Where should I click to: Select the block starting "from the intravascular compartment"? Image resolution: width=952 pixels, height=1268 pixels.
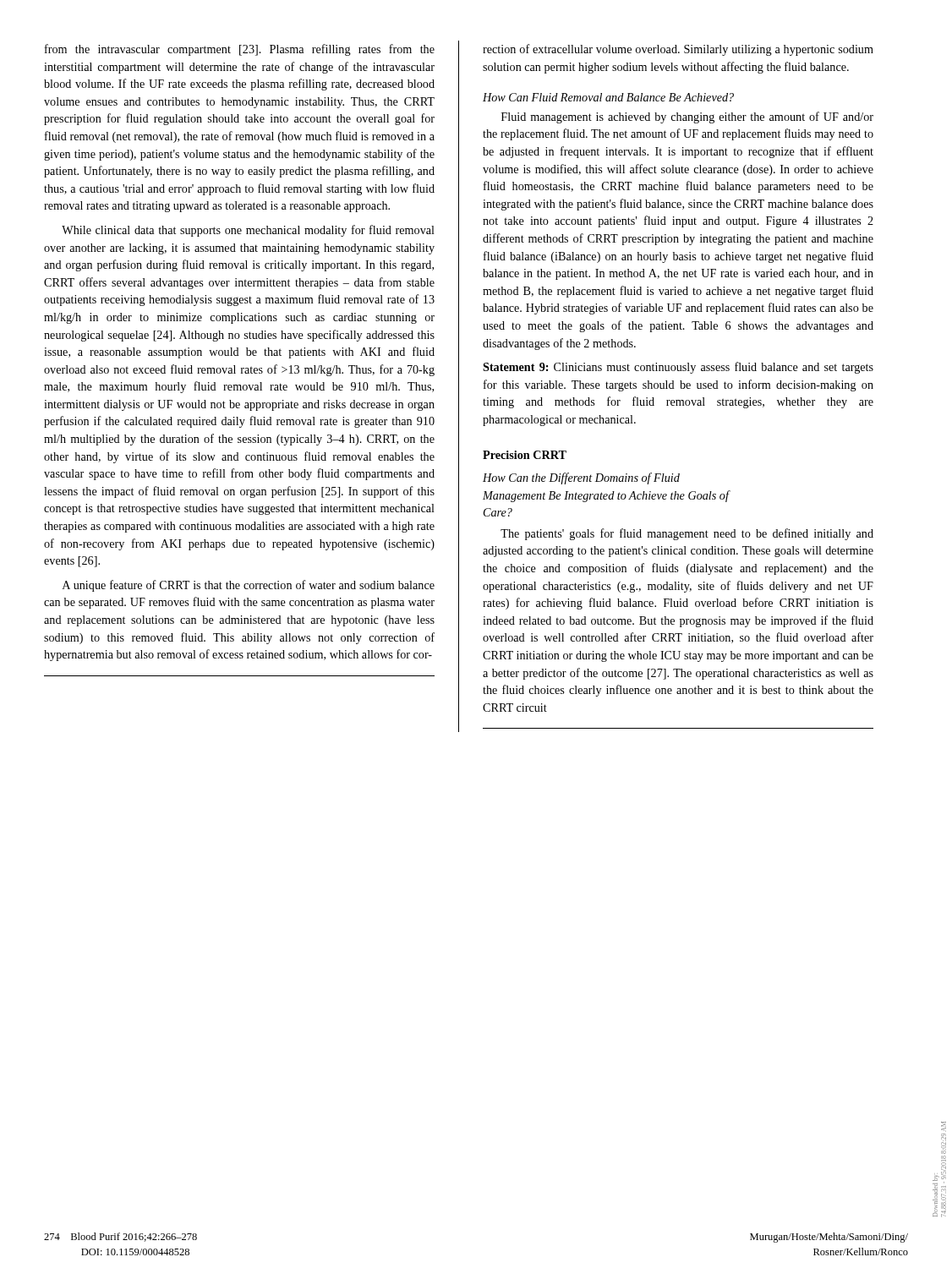(239, 128)
